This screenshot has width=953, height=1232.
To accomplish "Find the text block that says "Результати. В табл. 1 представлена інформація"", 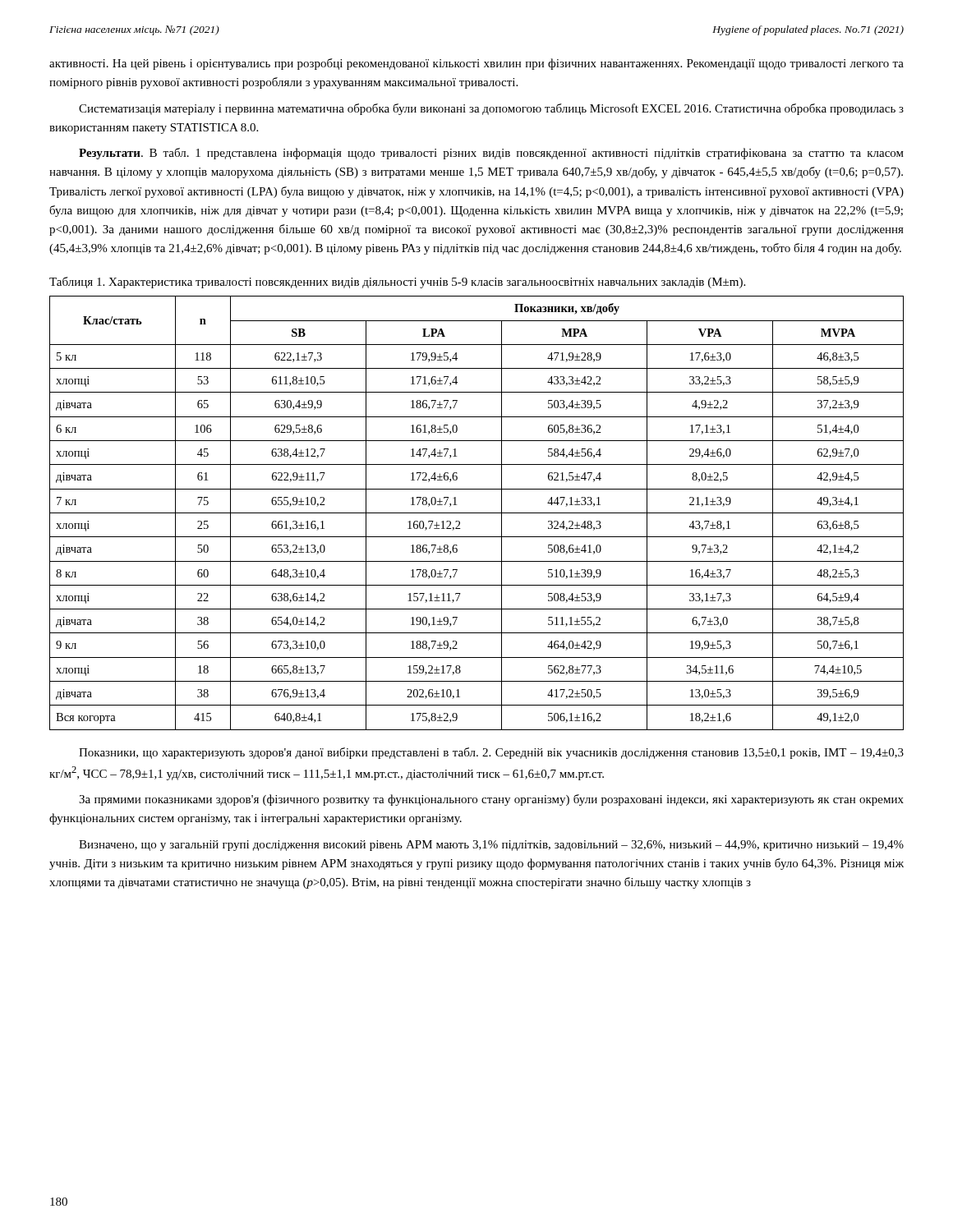I will pos(476,201).
